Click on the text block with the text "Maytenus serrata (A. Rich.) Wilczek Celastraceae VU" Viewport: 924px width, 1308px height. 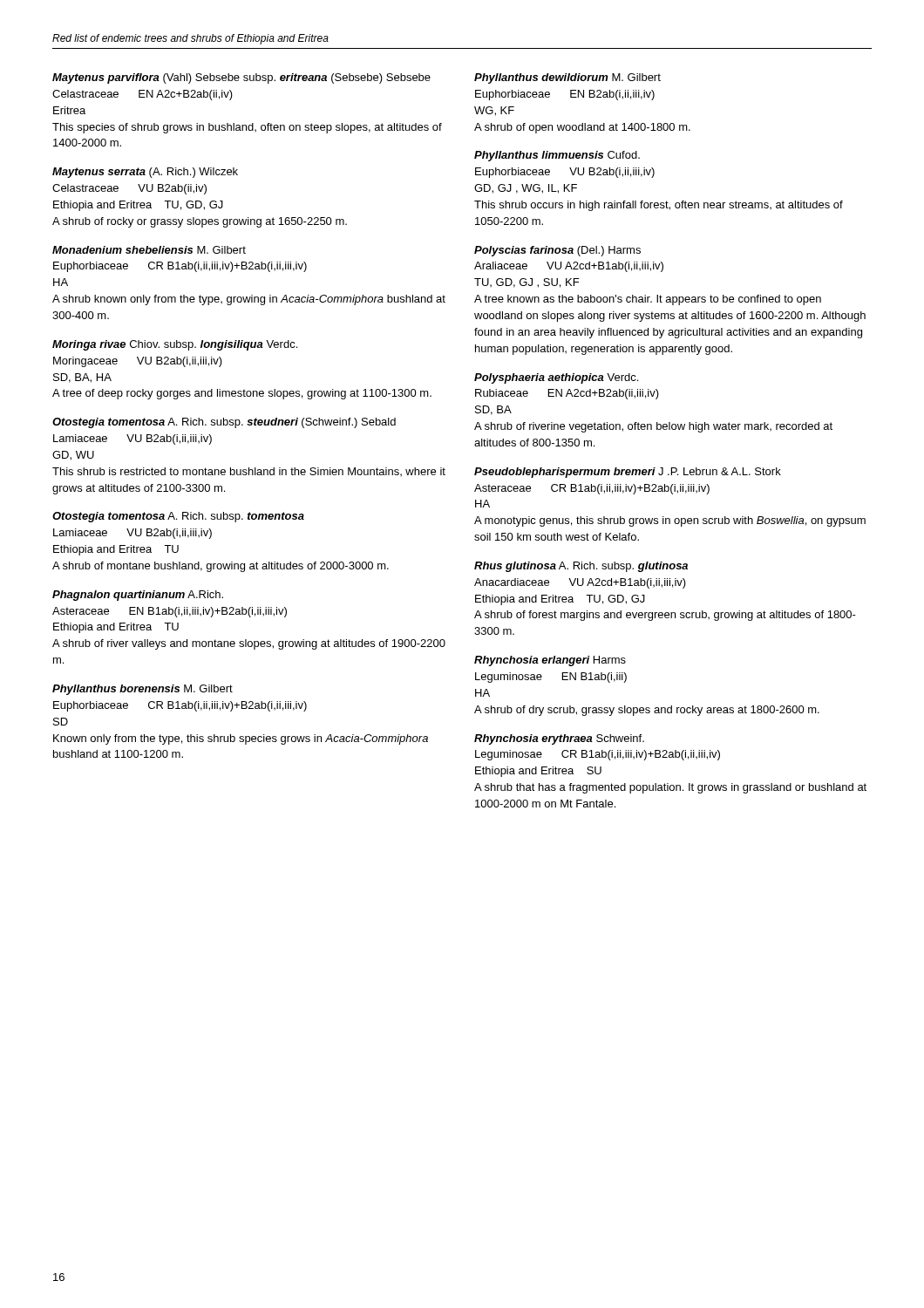click(145, 173)
